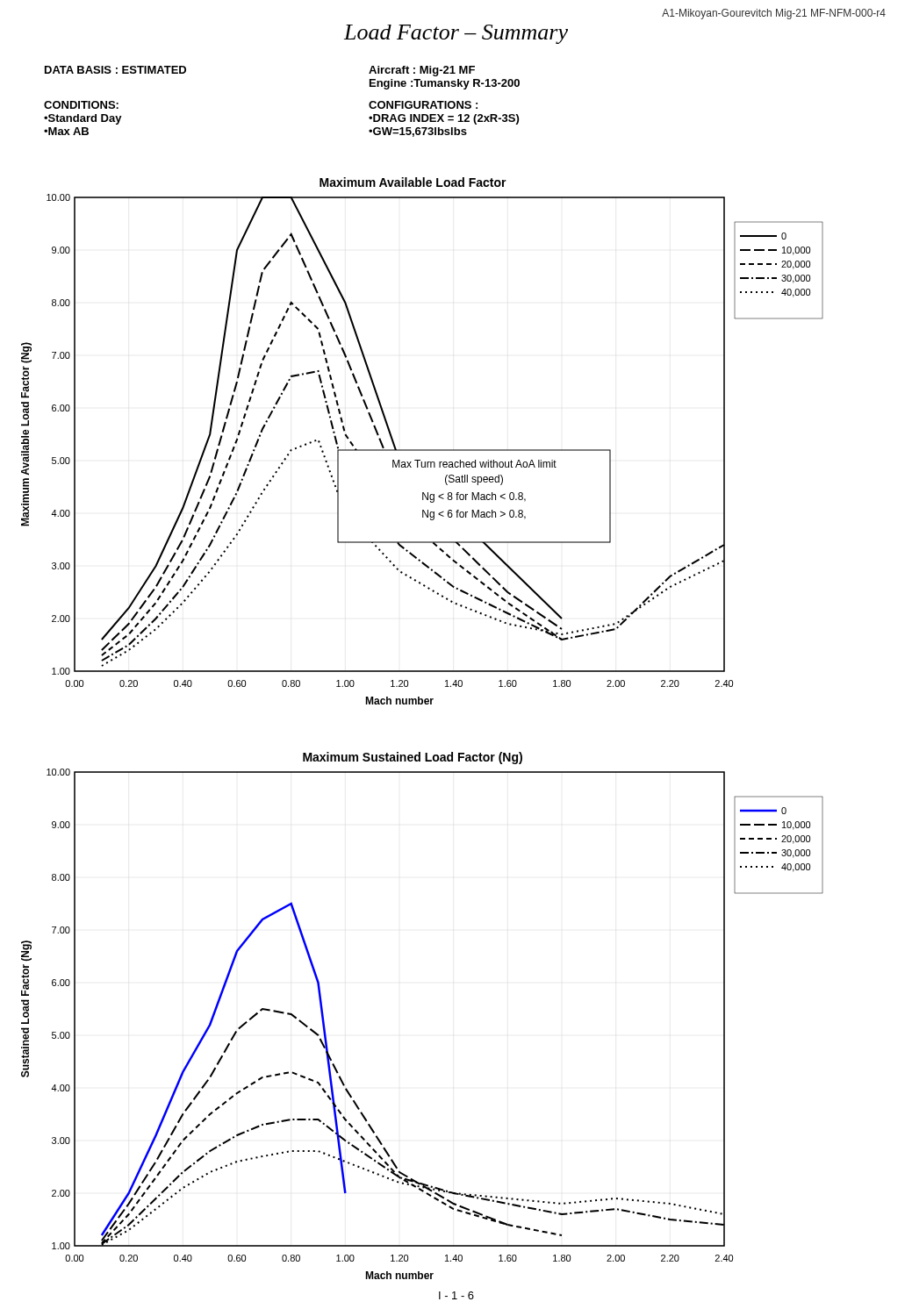Where is the passage that starts "CONFIGURATIONS :•DRAG INDEX = 12"?
Image resolution: width=912 pixels, height=1316 pixels.
(x=444, y=118)
